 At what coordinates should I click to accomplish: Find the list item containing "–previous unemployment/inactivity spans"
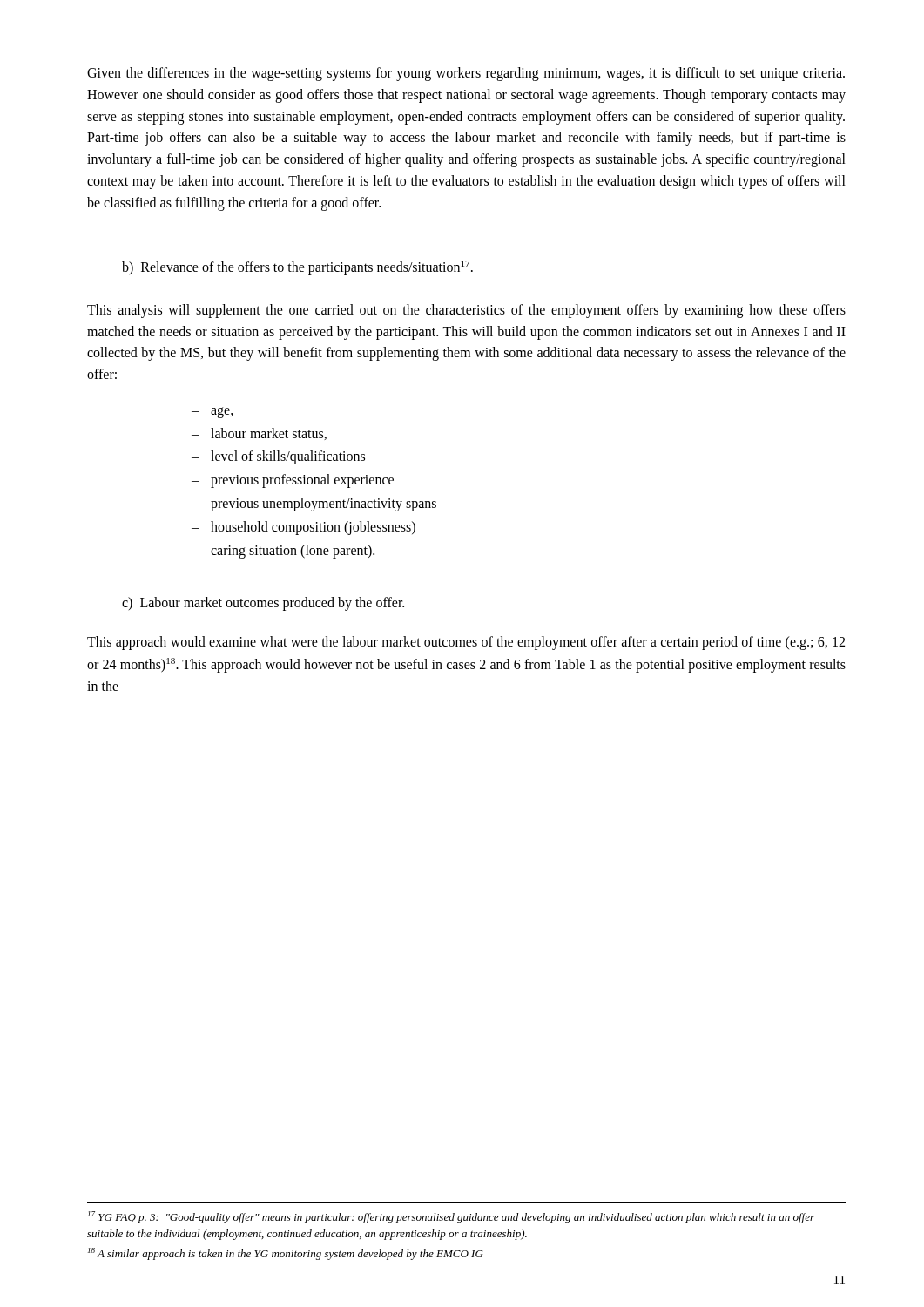[314, 504]
